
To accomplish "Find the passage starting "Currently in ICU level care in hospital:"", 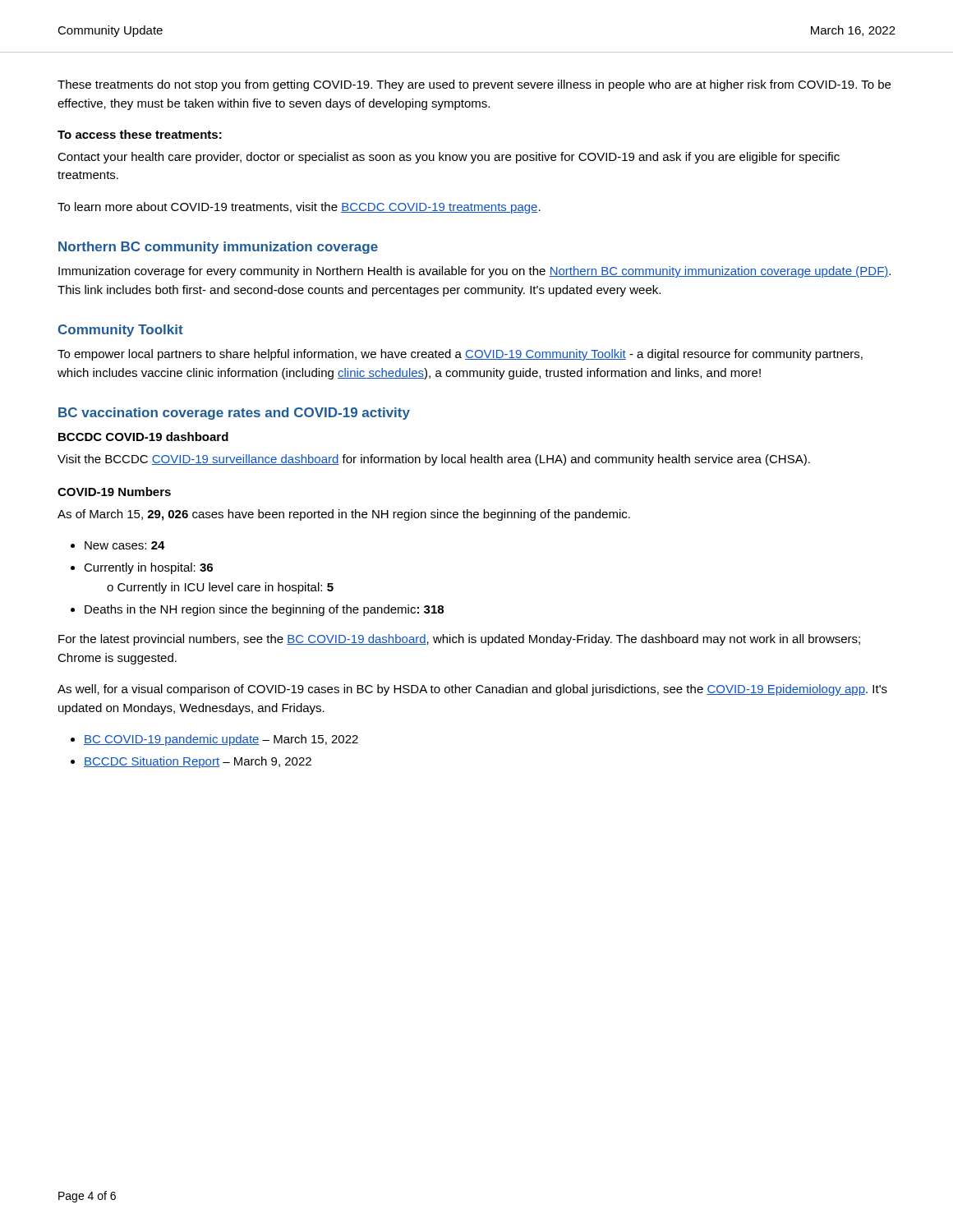I will coord(225,587).
